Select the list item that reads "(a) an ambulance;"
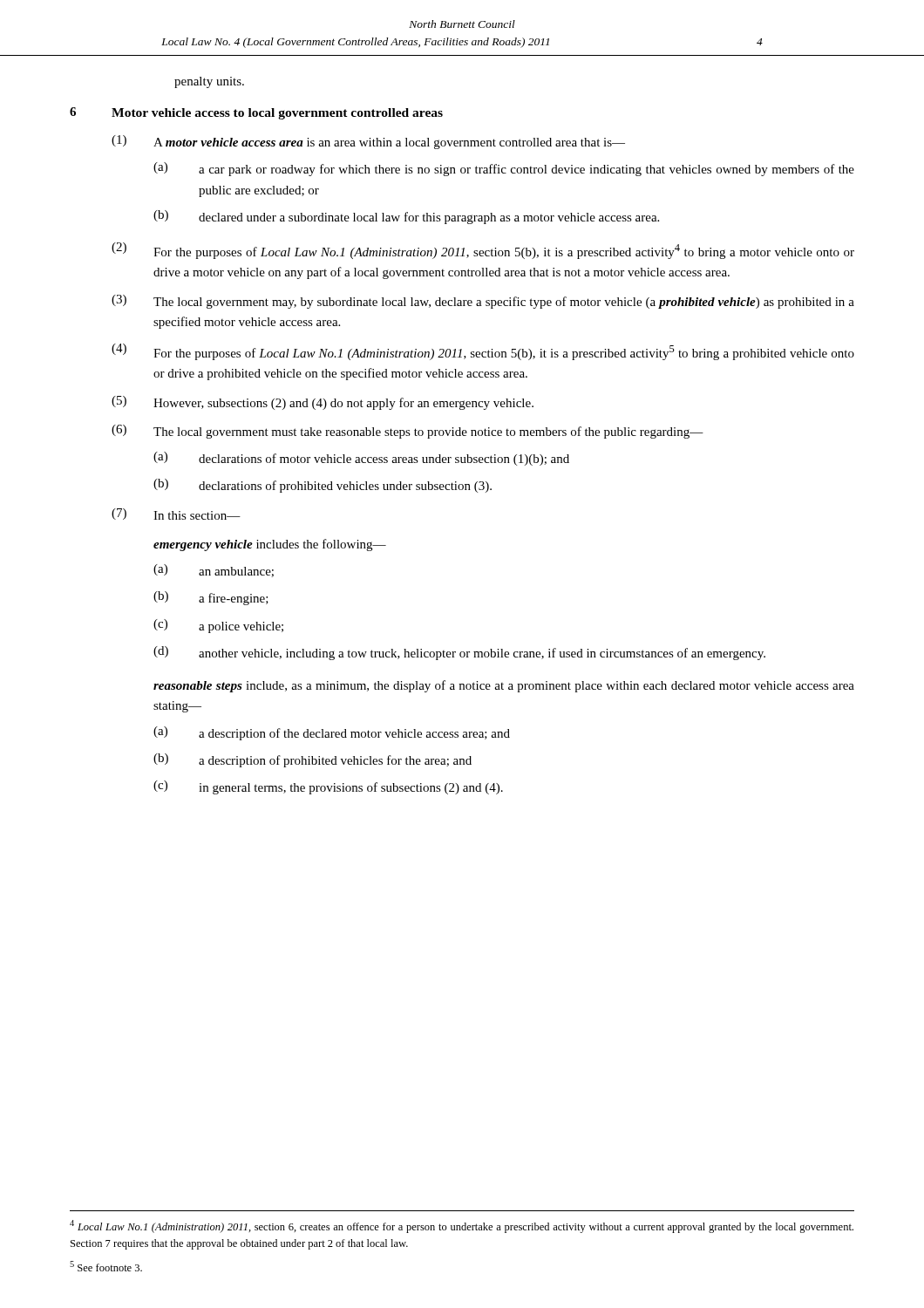Viewport: 924px width, 1308px height. pyautogui.click(x=214, y=571)
